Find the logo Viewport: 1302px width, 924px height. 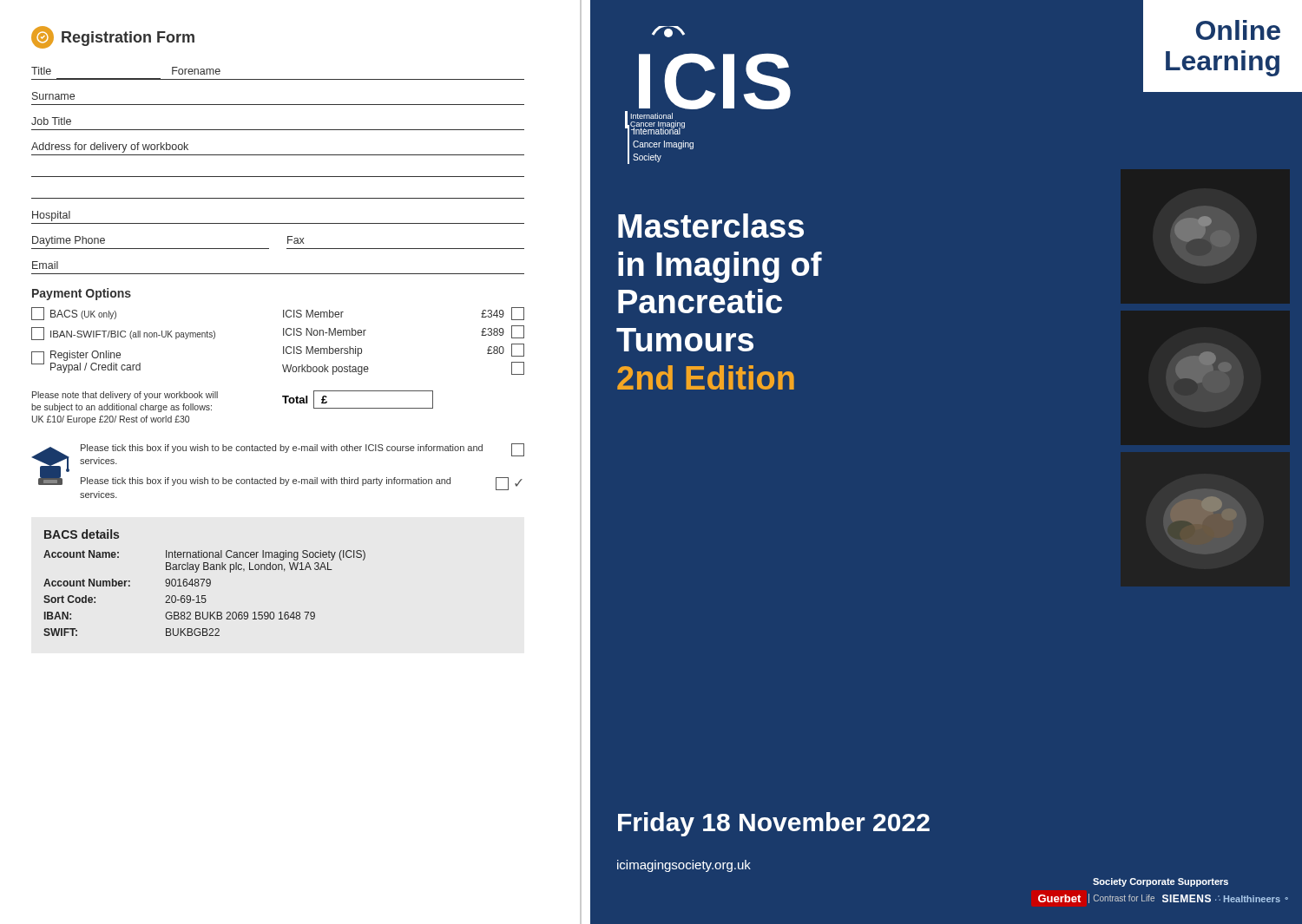click(720, 95)
